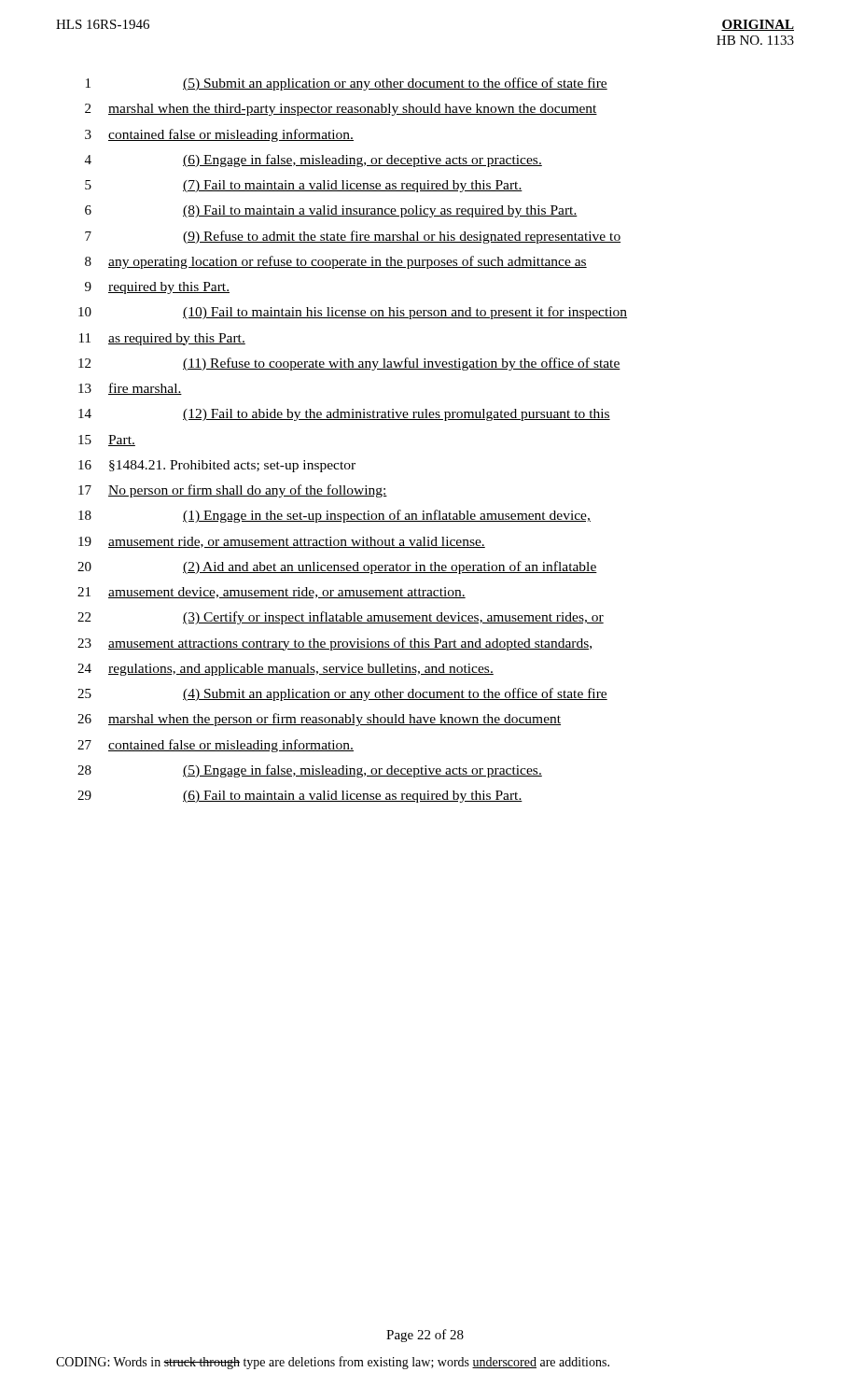Viewport: 850px width, 1400px height.
Task: Point to the region starting "7 (9) Refuse to admit"
Action: click(425, 235)
